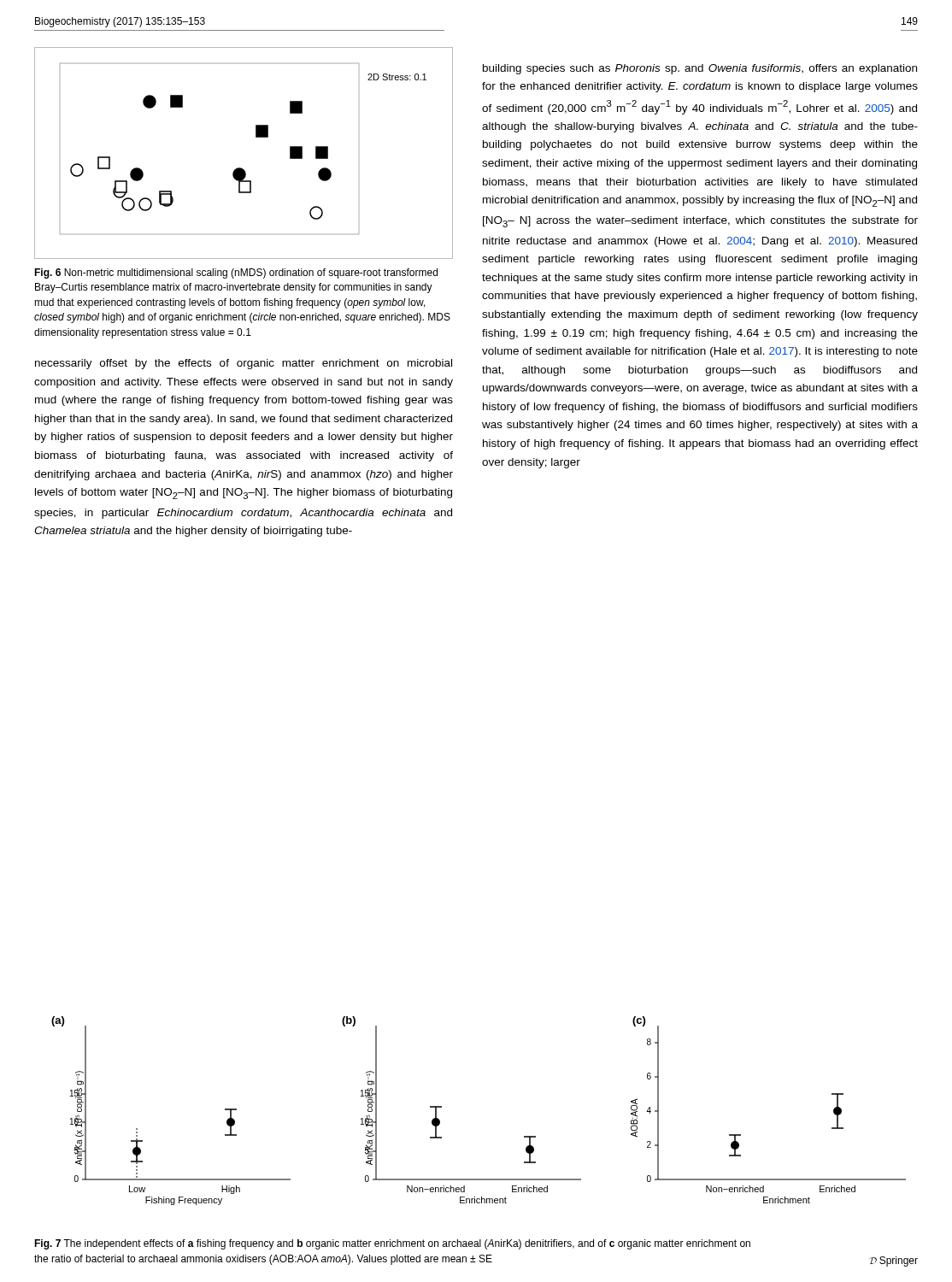952x1282 pixels.
Task: Click on the caption that reads "Fig. 6 Non-metric multidimensional scaling (nMDS)"
Action: coord(242,302)
